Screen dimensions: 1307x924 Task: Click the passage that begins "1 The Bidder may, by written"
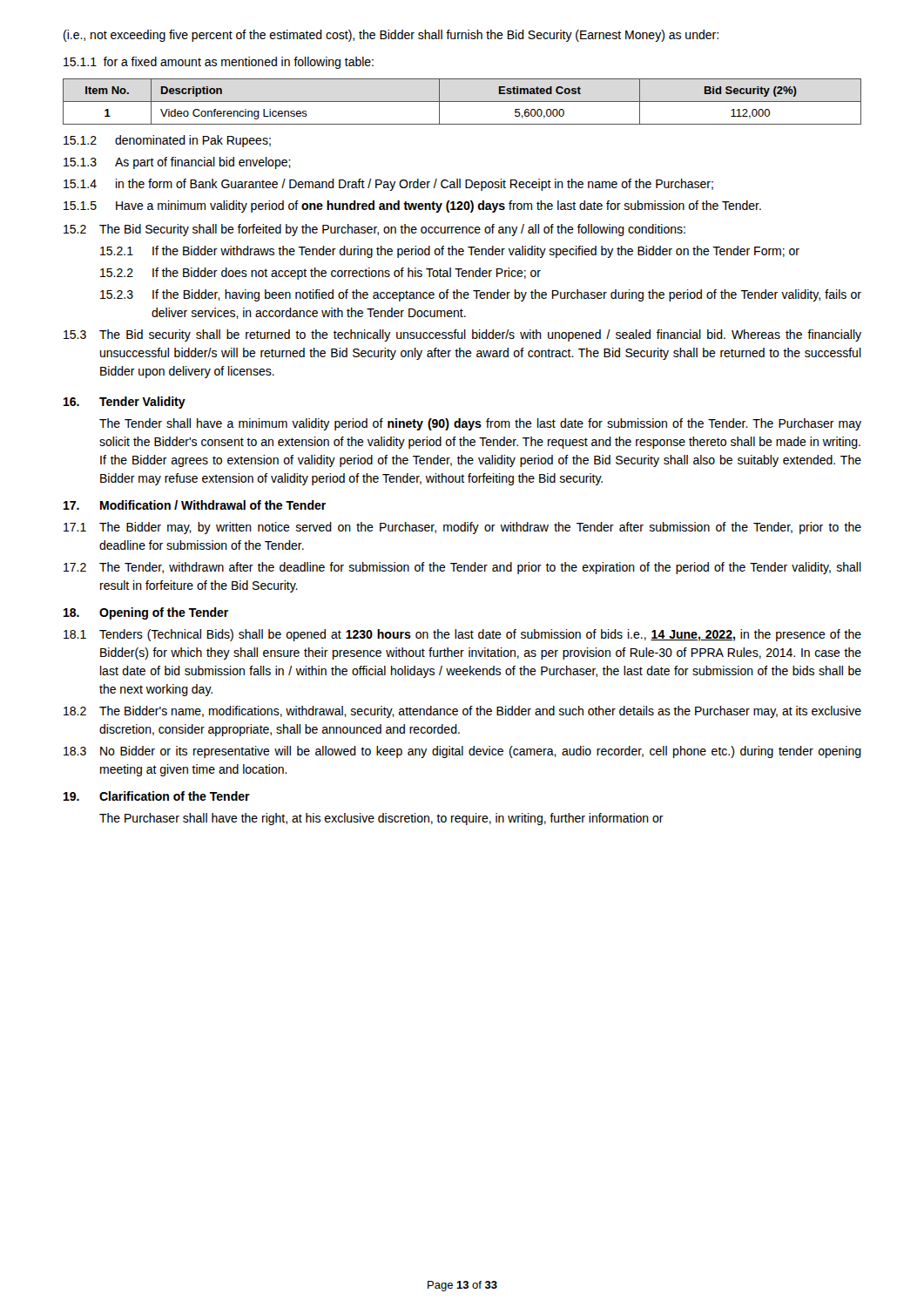(x=462, y=537)
